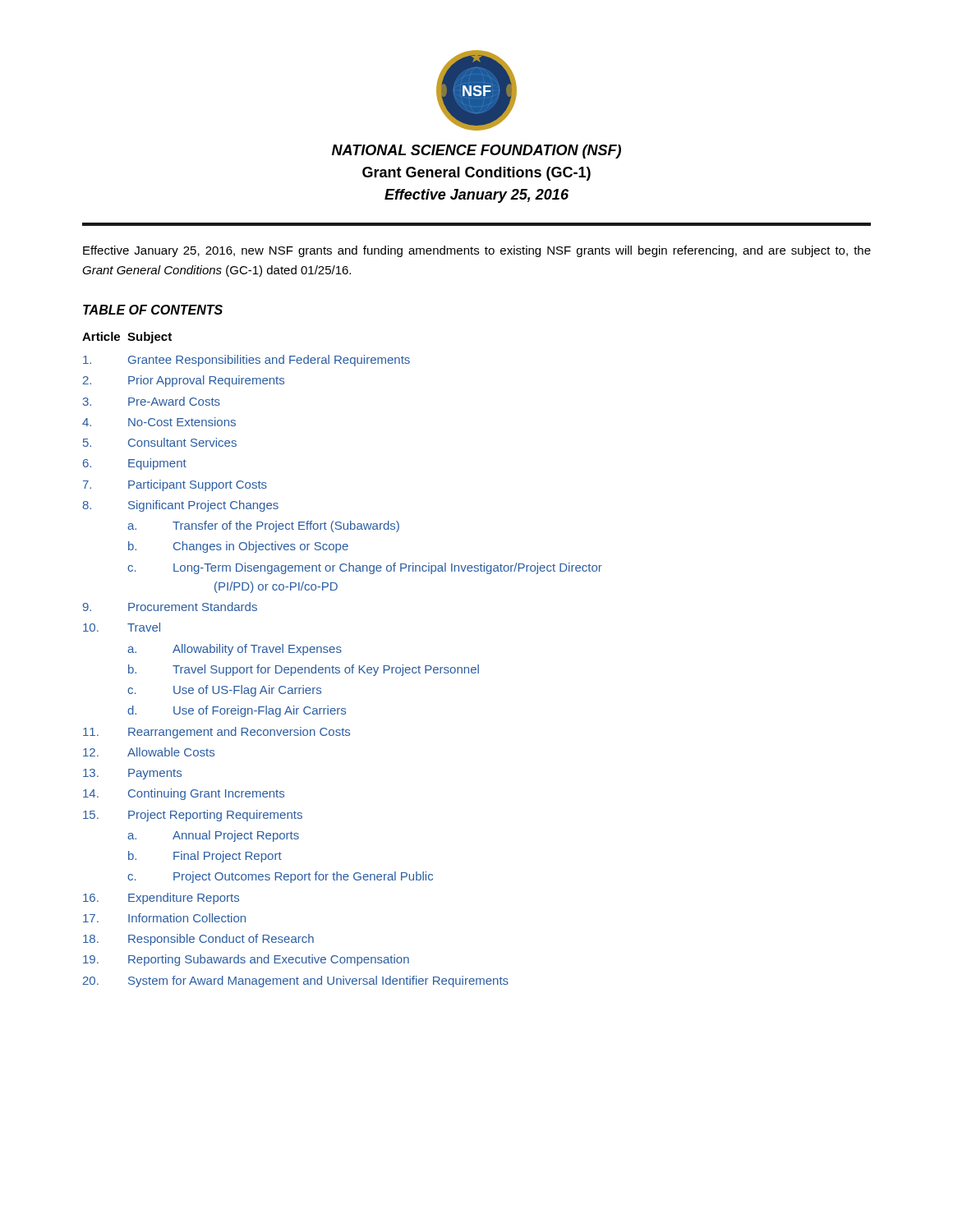Where does it say "TABLE OF CONTENTS"?
The height and width of the screenshot is (1232, 953).
(152, 310)
